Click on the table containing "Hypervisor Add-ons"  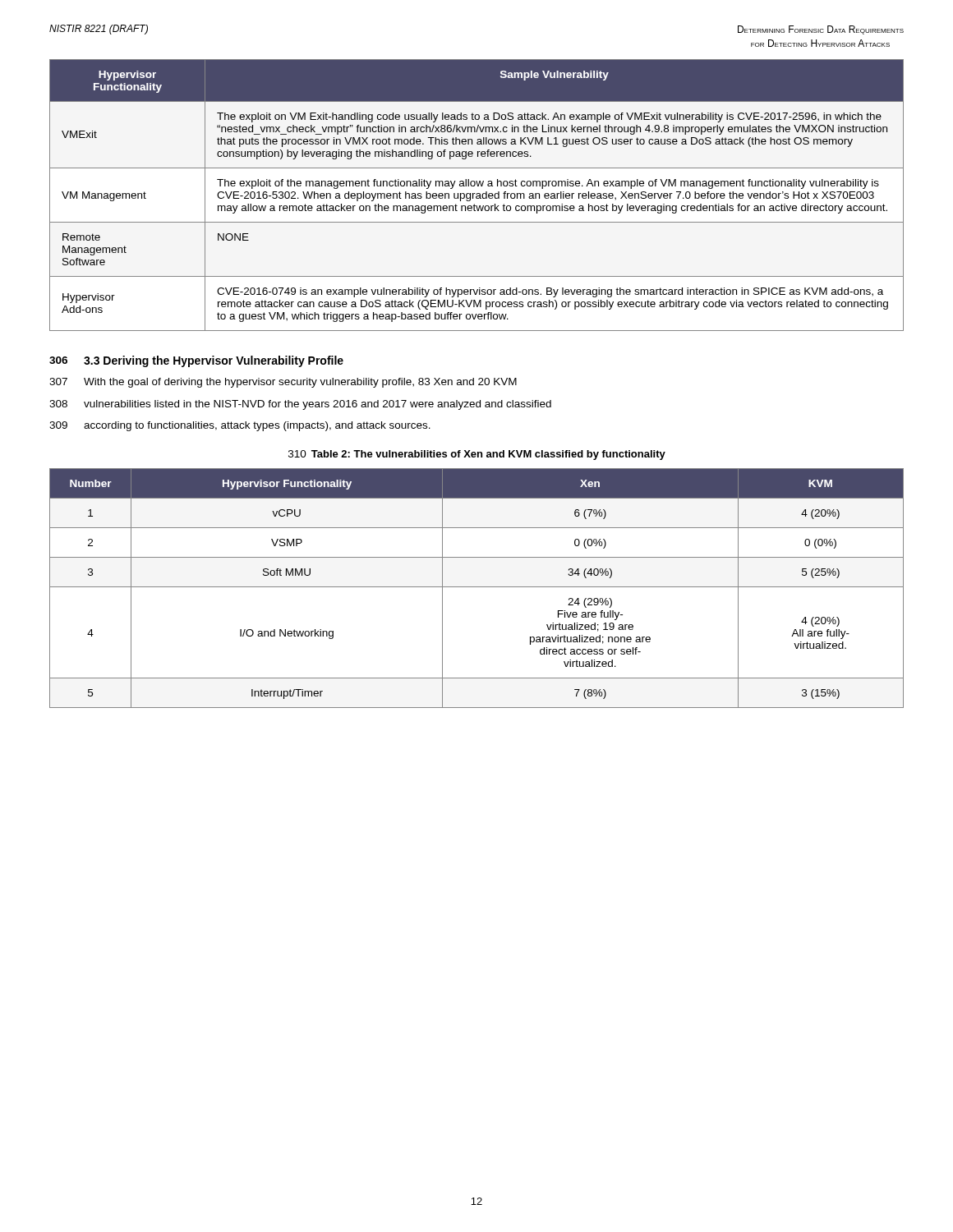(x=476, y=195)
